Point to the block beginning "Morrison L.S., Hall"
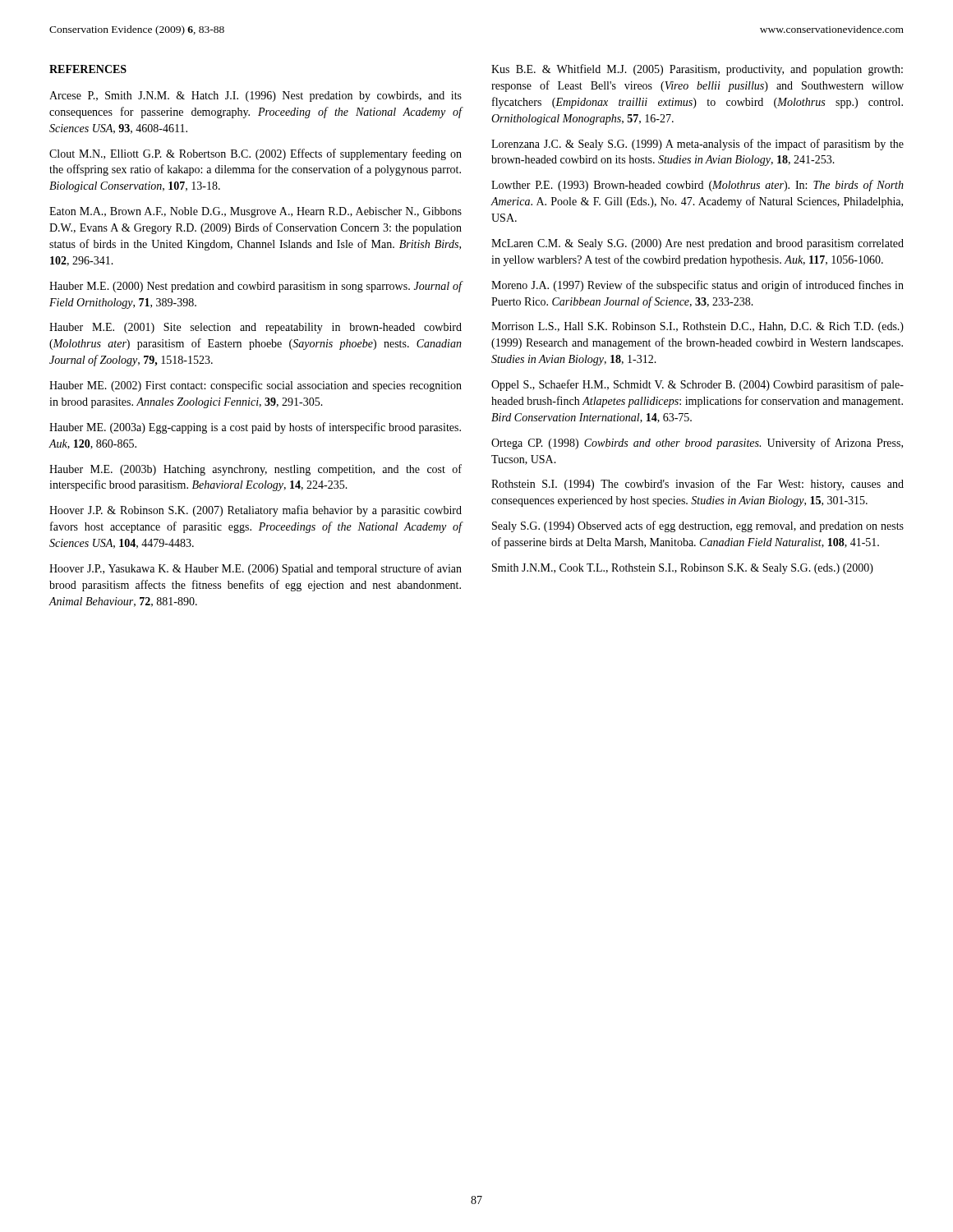 tap(698, 343)
